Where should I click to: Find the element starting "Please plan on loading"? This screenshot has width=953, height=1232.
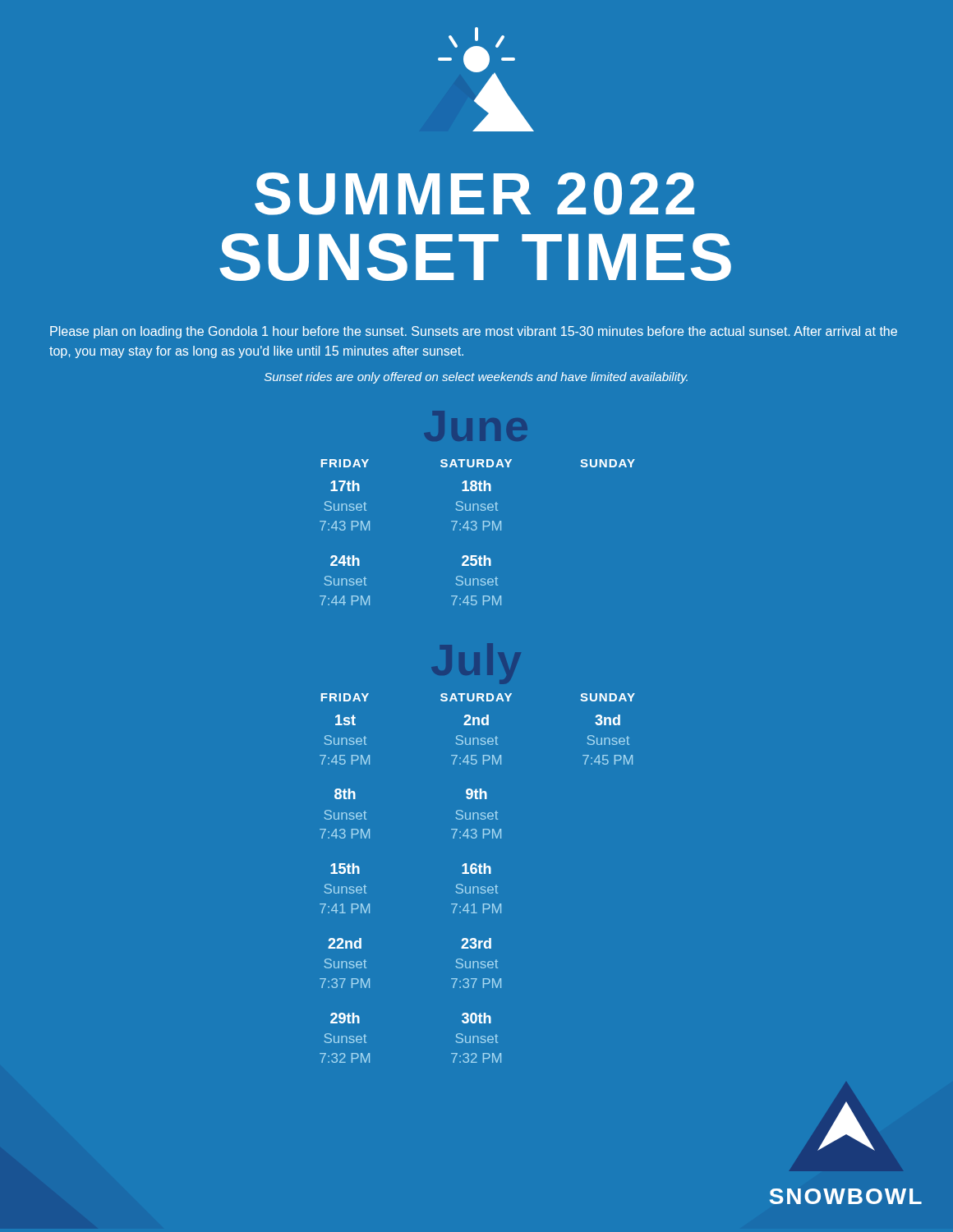point(473,341)
